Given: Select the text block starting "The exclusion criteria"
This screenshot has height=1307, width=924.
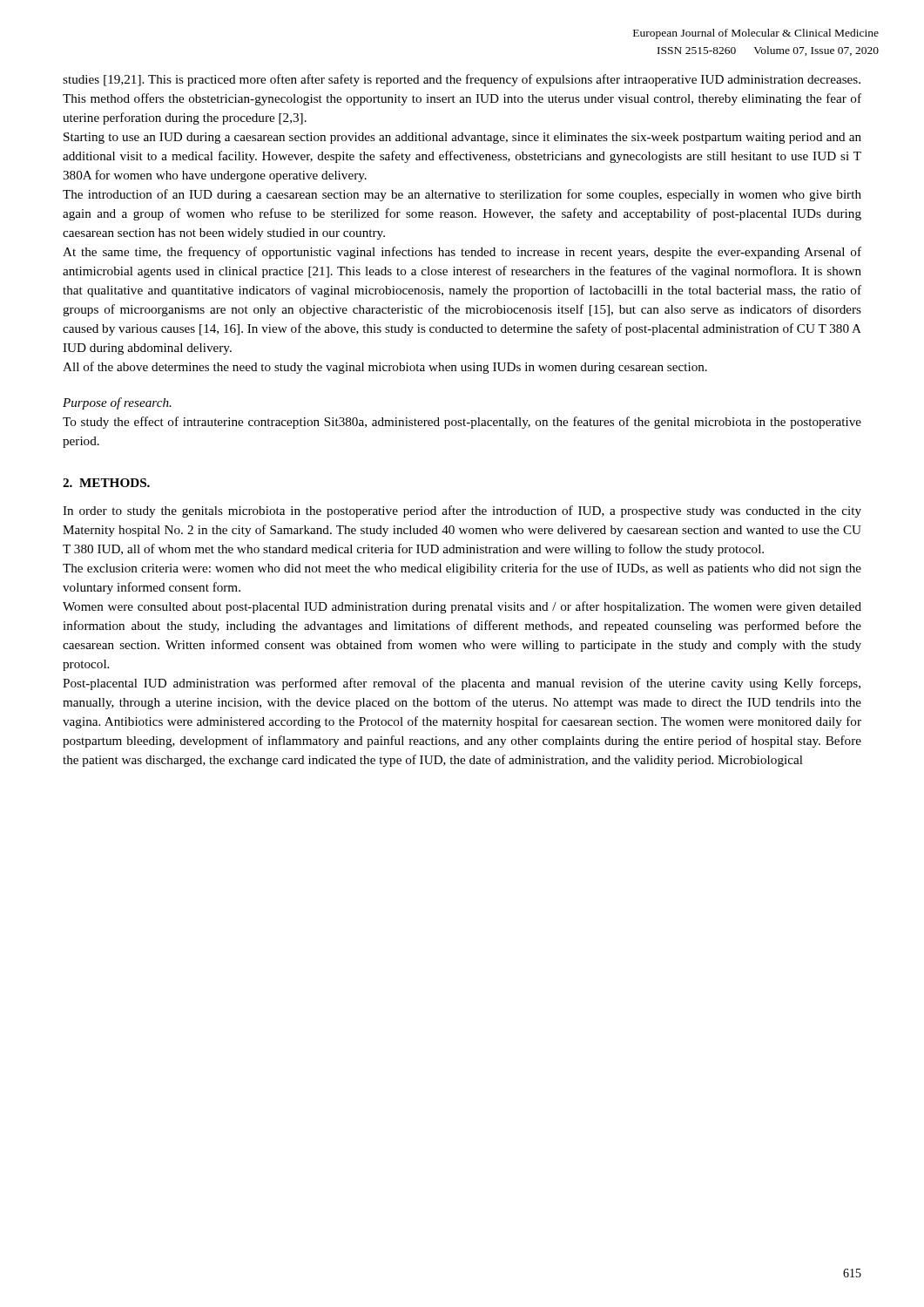Looking at the screenshot, I should coord(462,577).
